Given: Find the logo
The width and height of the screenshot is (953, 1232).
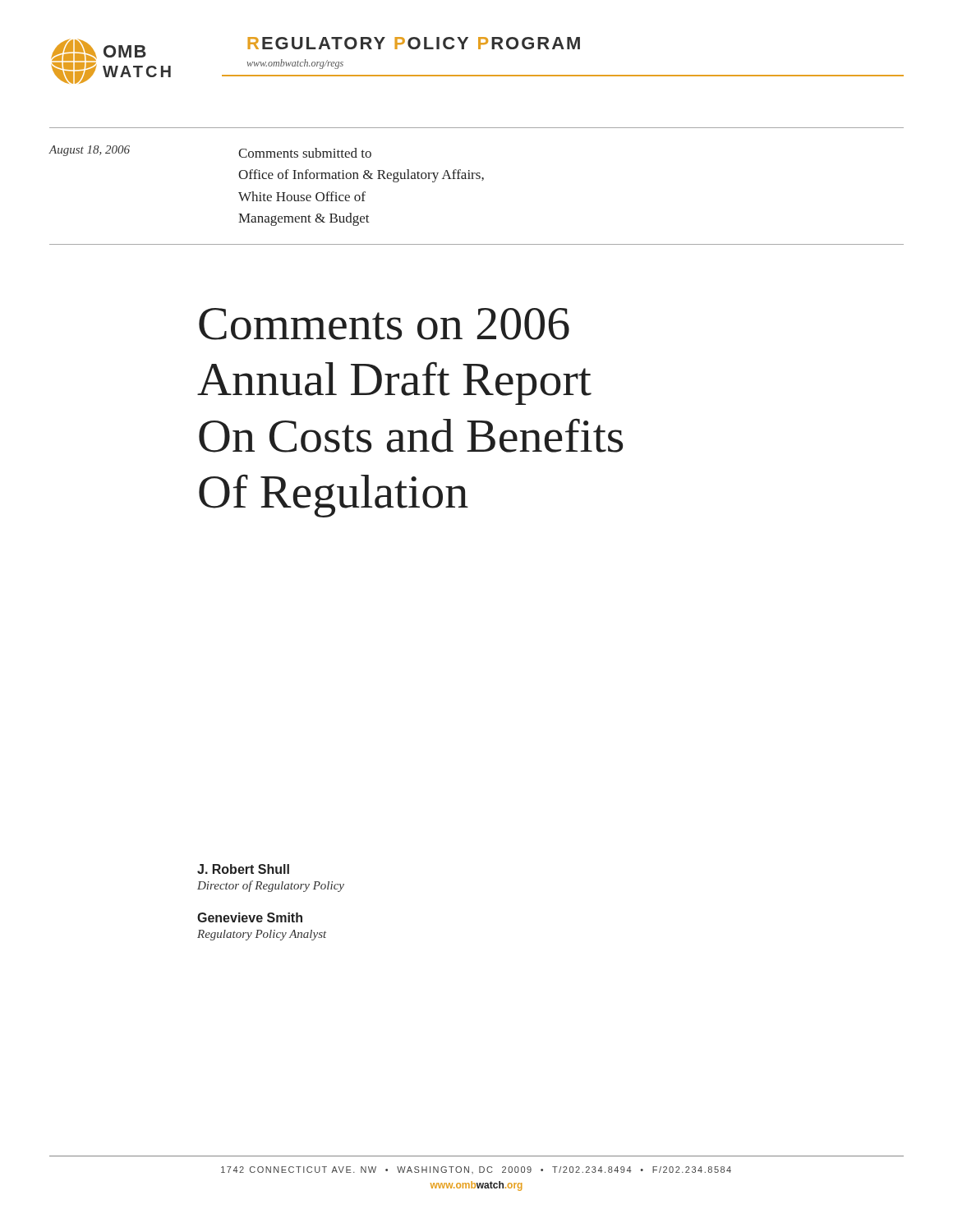Looking at the screenshot, I should click(x=136, y=63).
